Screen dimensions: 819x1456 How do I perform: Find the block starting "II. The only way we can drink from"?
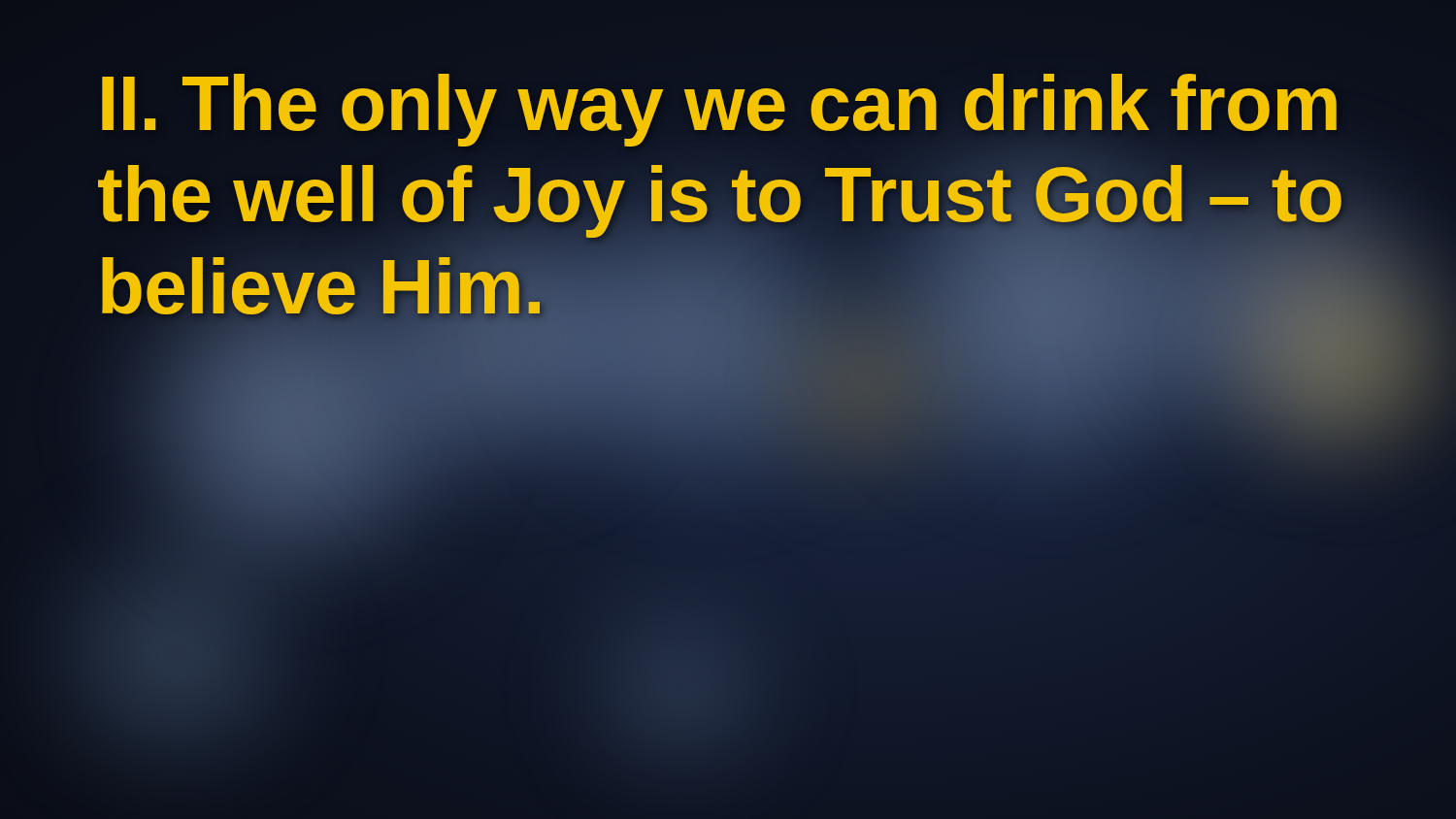(738, 196)
